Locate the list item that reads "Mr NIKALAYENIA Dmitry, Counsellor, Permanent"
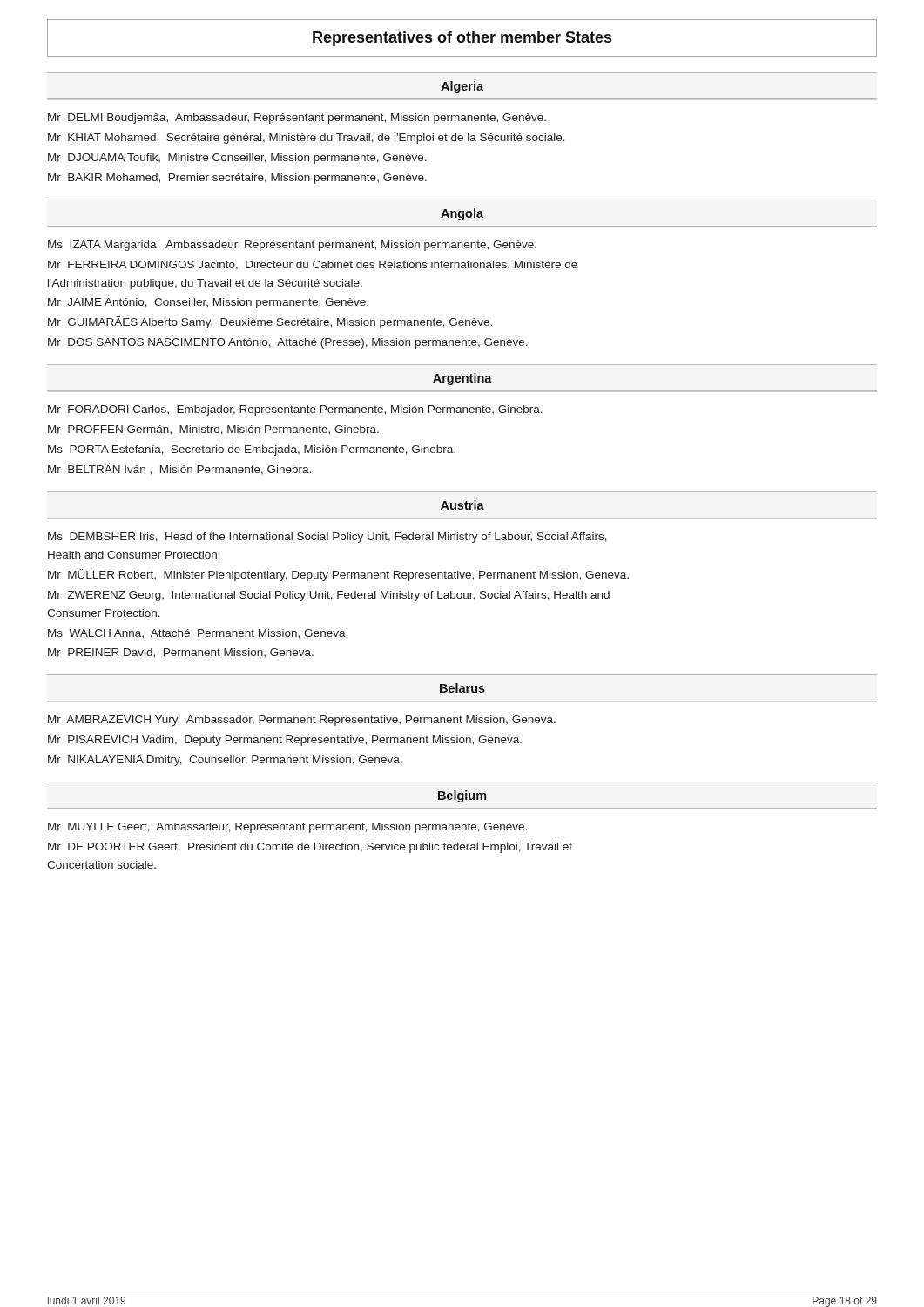 pos(225,761)
